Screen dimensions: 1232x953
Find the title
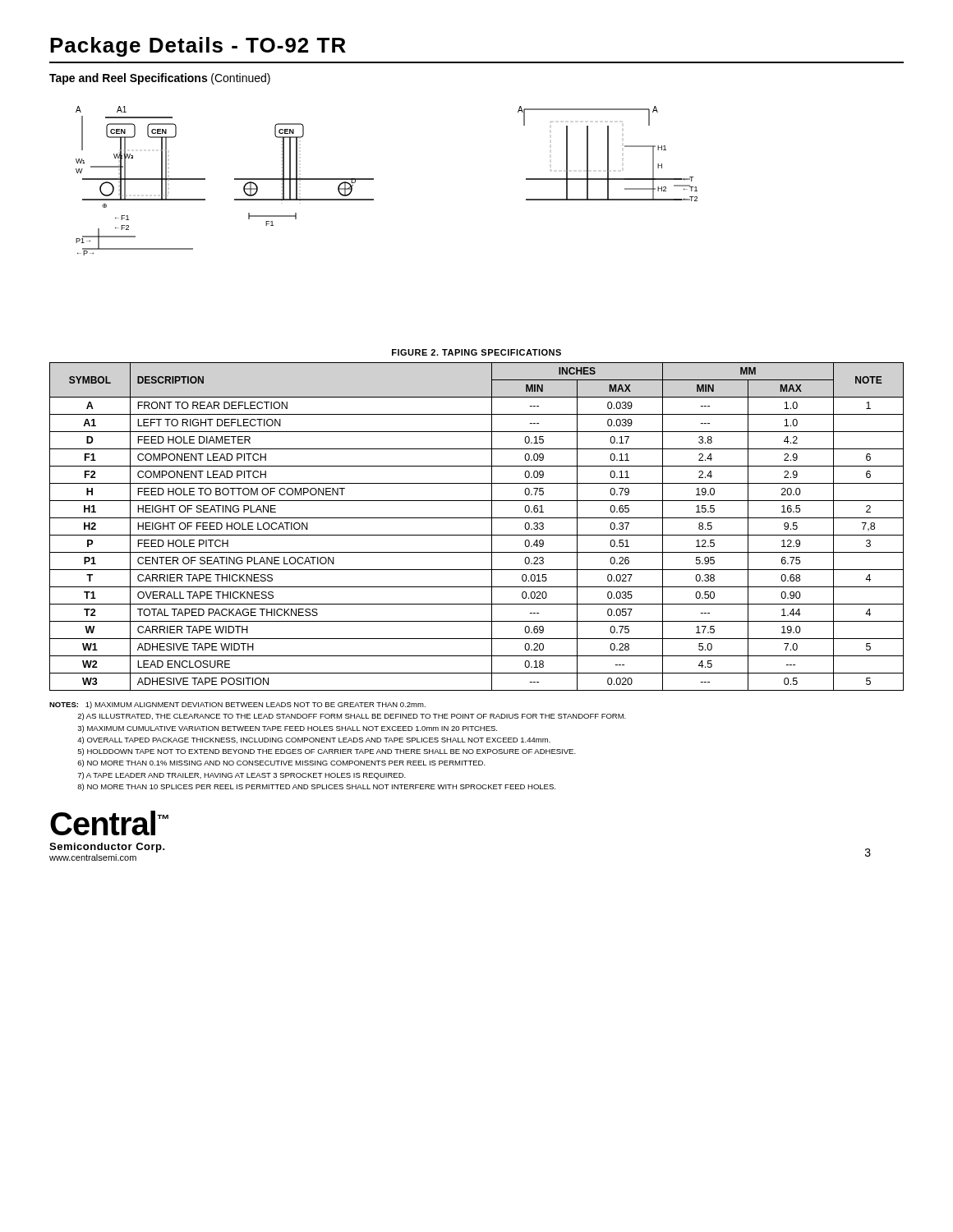[x=198, y=46]
